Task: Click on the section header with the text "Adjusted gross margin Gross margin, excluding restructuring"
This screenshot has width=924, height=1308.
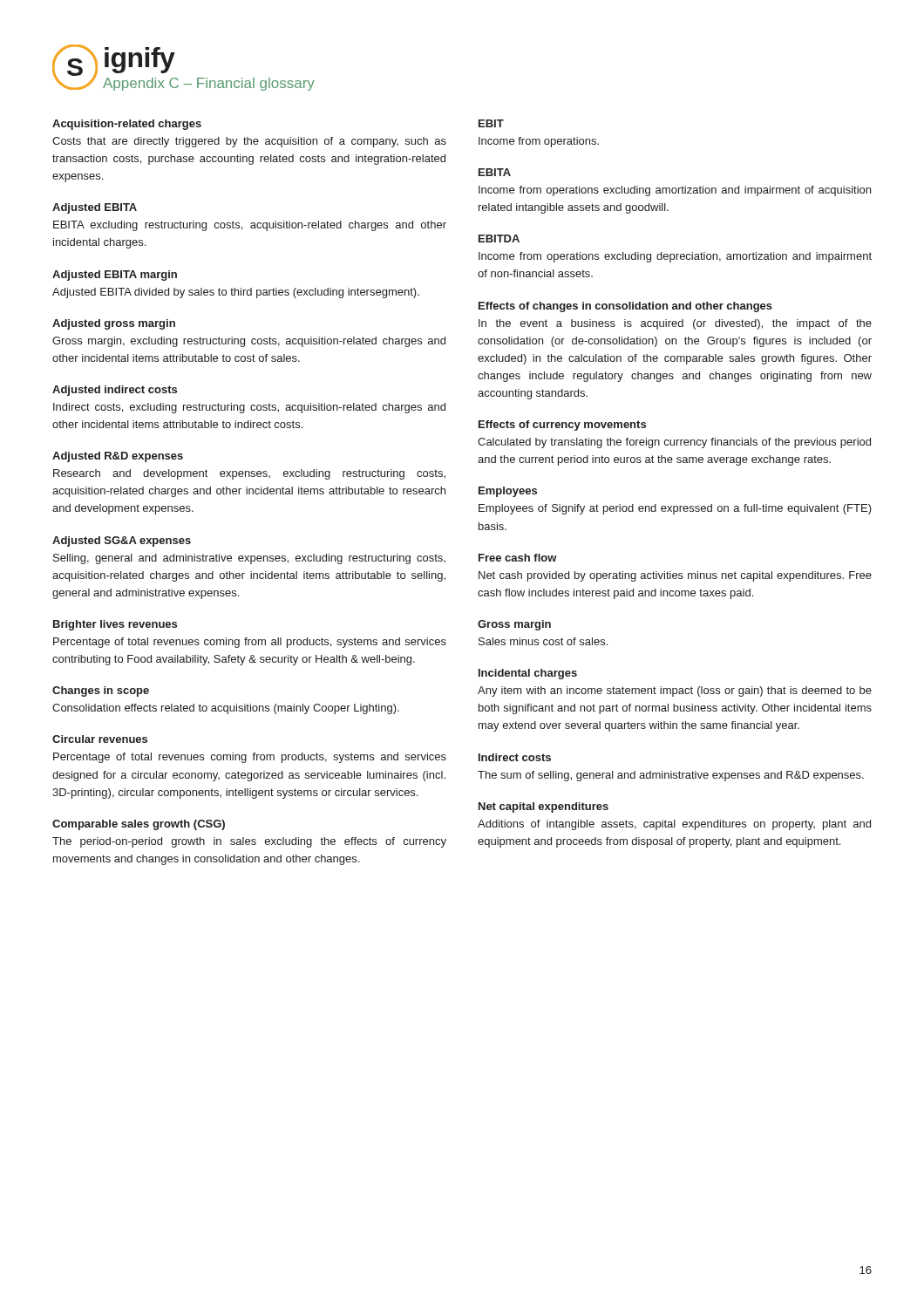Action: click(x=249, y=342)
